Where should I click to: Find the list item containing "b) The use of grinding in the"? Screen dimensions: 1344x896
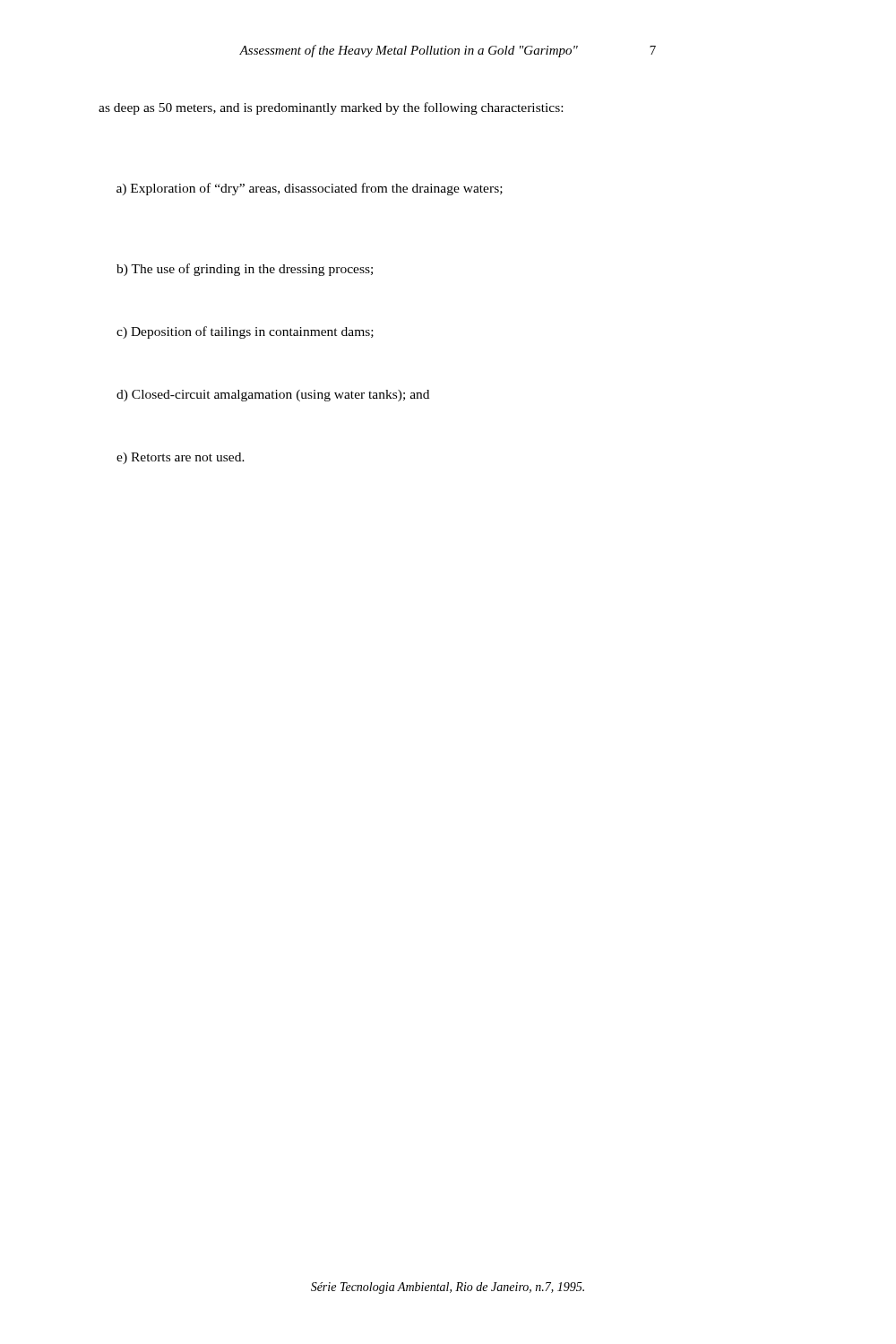pos(245,268)
